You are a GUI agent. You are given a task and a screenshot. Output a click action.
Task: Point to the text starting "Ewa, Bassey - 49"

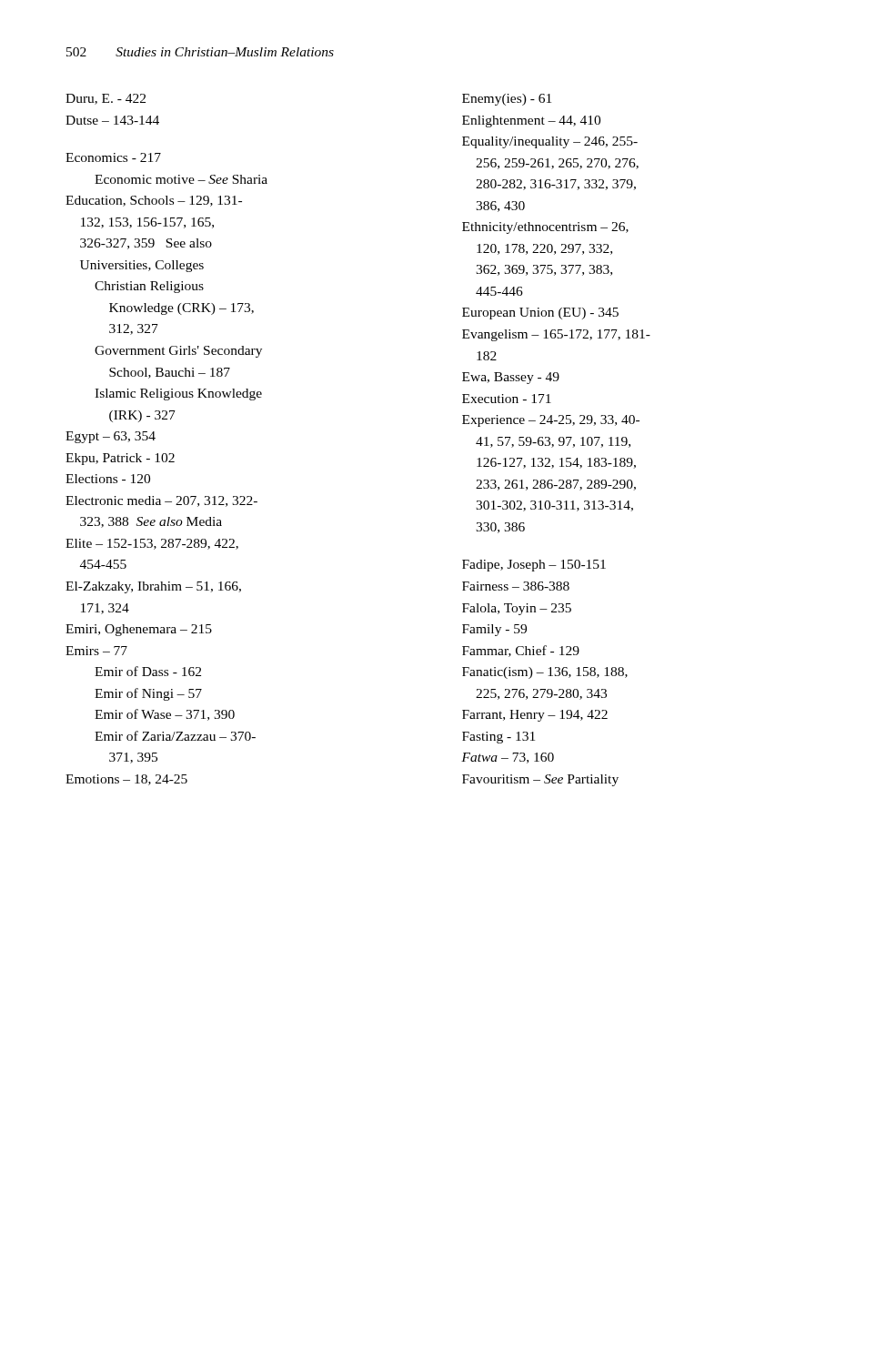(x=511, y=376)
